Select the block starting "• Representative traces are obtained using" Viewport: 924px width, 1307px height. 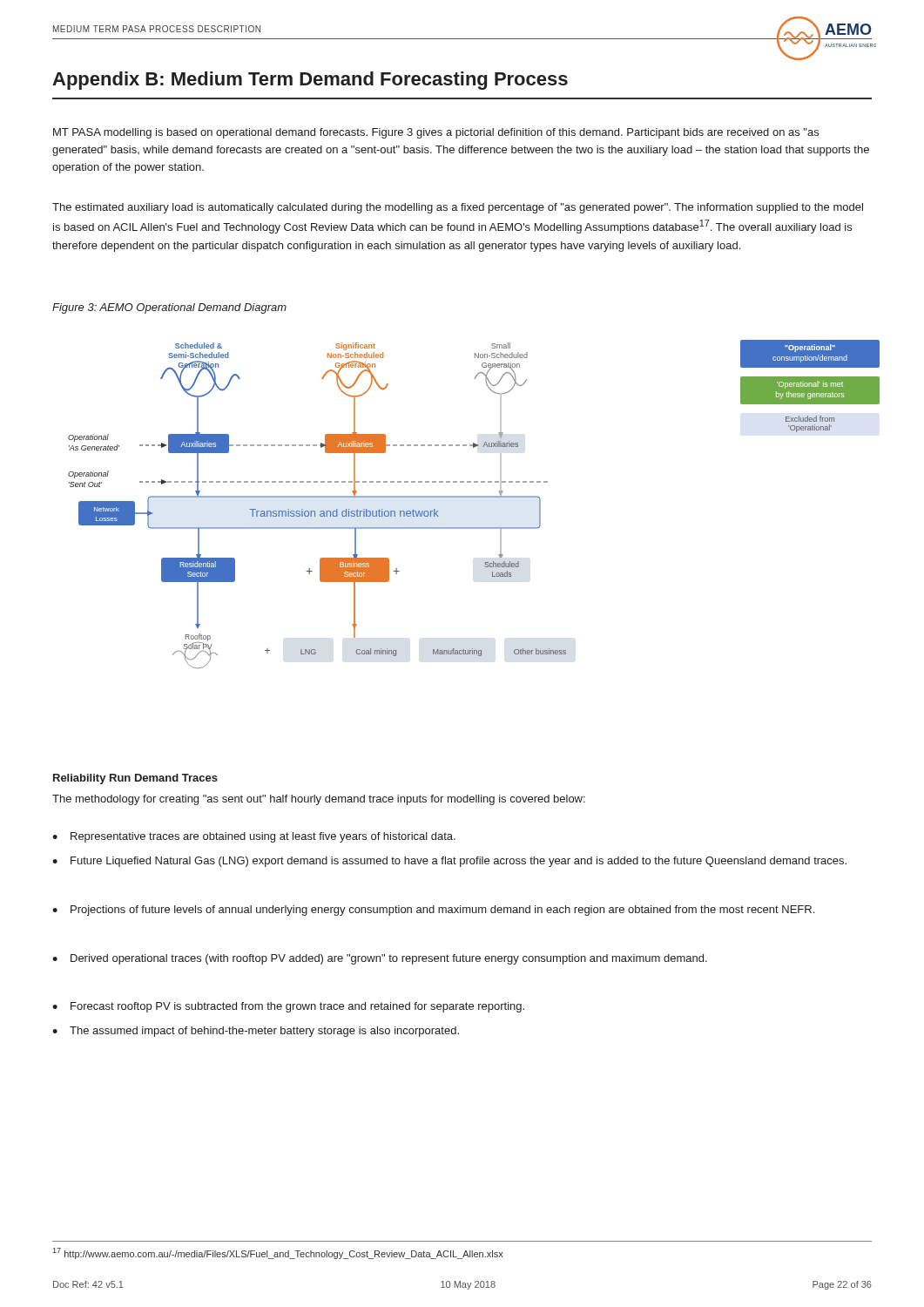click(254, 837)
